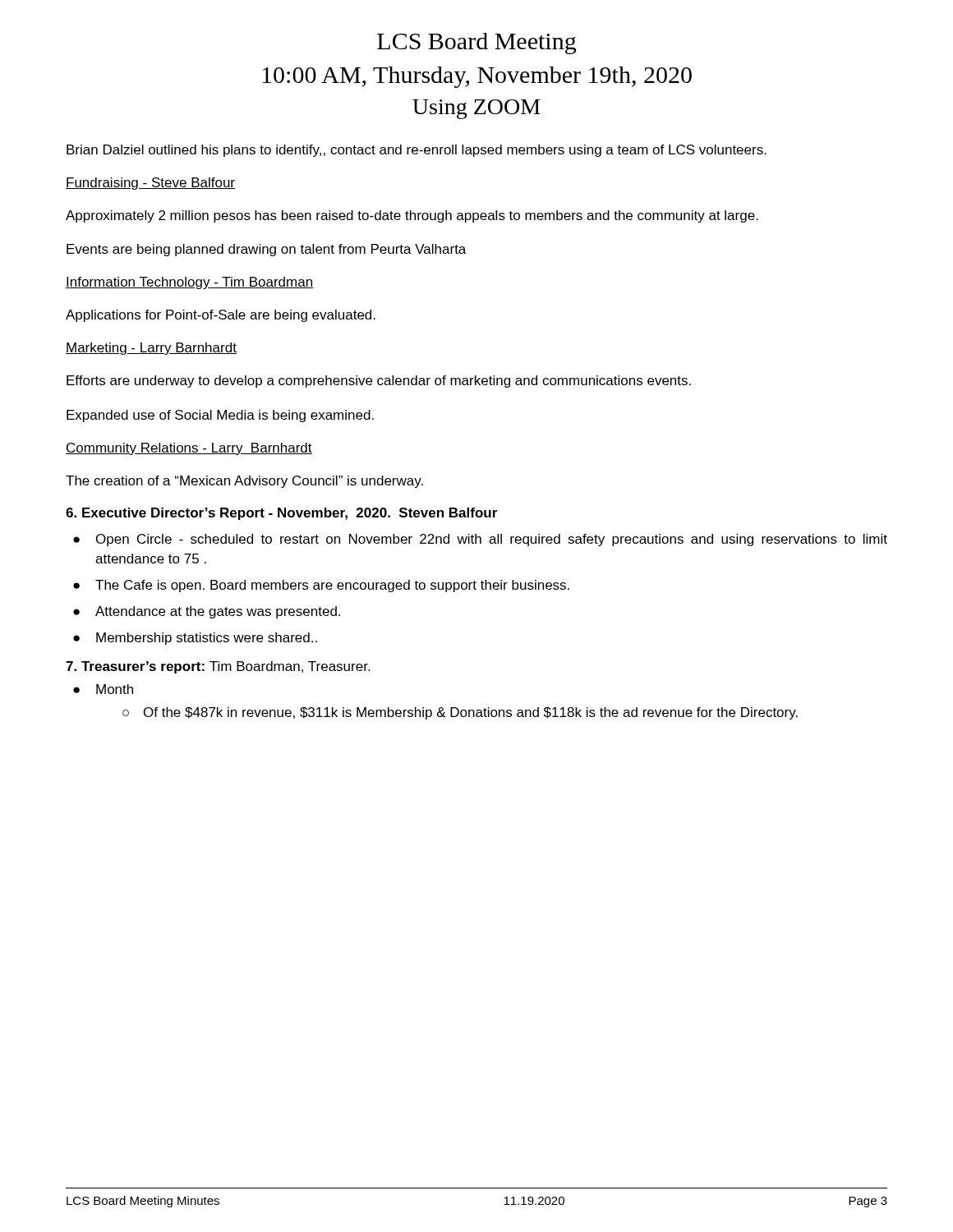The image size is (953, 1232).
Task: Click on the section header that reads "Fundraising - Steve Balfour"
Action: coord(150,182)
